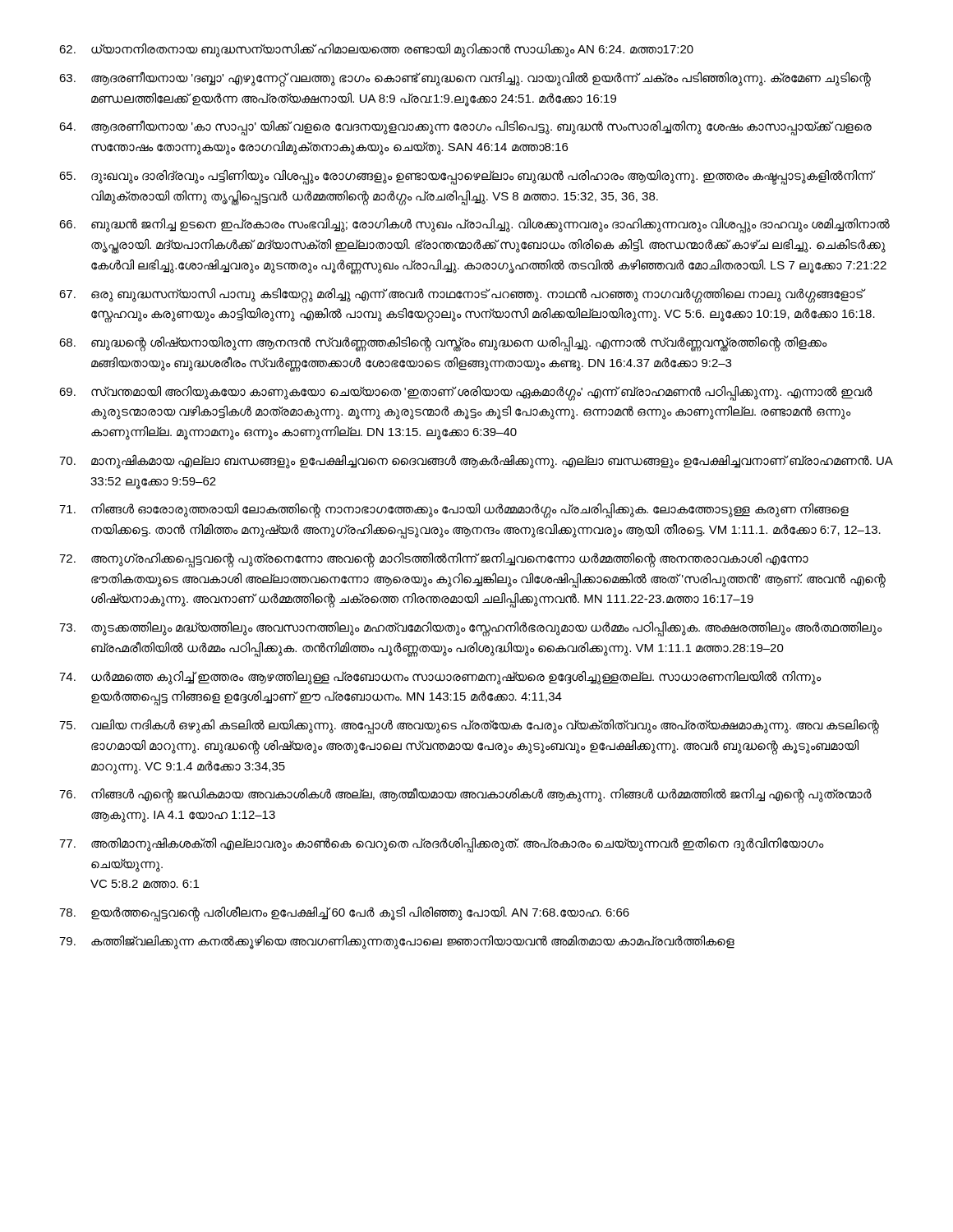This screenshot has width=953, height=1232.
Task: Click the passage that begins "66. ബുദ്ധൻ ജനിച്ച ഉടനെ"
Action: (476, 245)
